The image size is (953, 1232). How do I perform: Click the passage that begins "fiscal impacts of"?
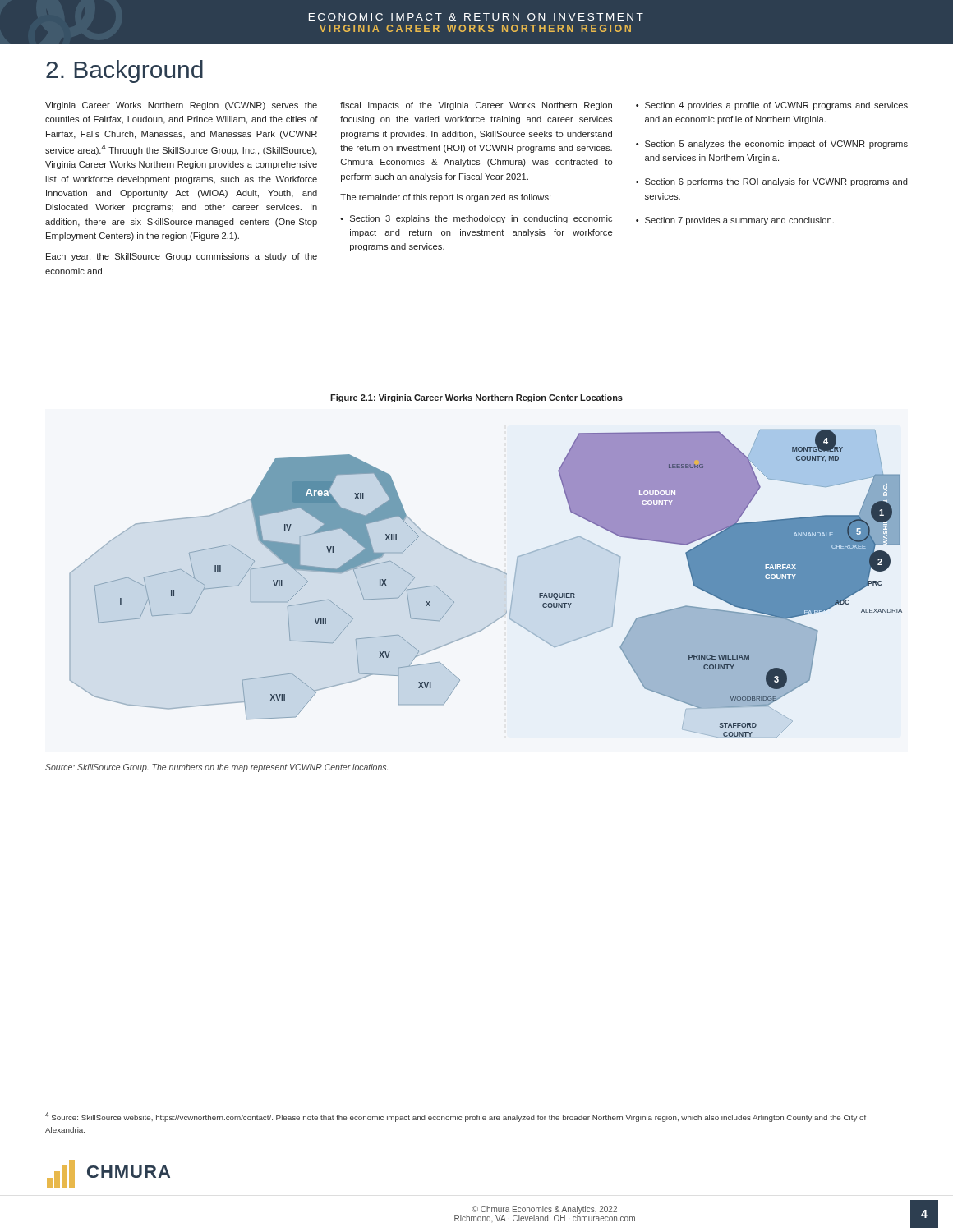[x=476, y=176]
